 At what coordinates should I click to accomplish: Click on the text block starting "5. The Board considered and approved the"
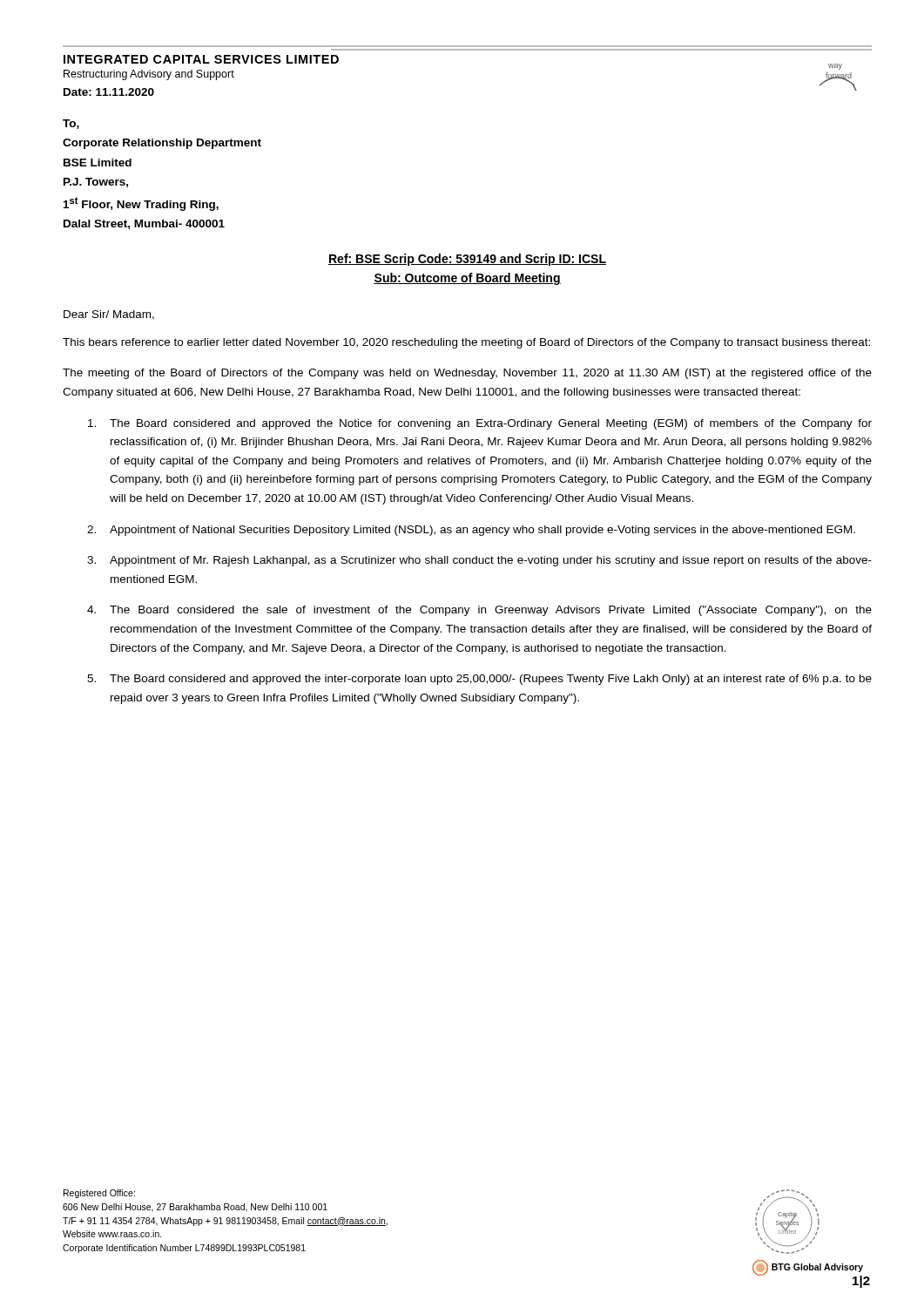tap(479, 688)
